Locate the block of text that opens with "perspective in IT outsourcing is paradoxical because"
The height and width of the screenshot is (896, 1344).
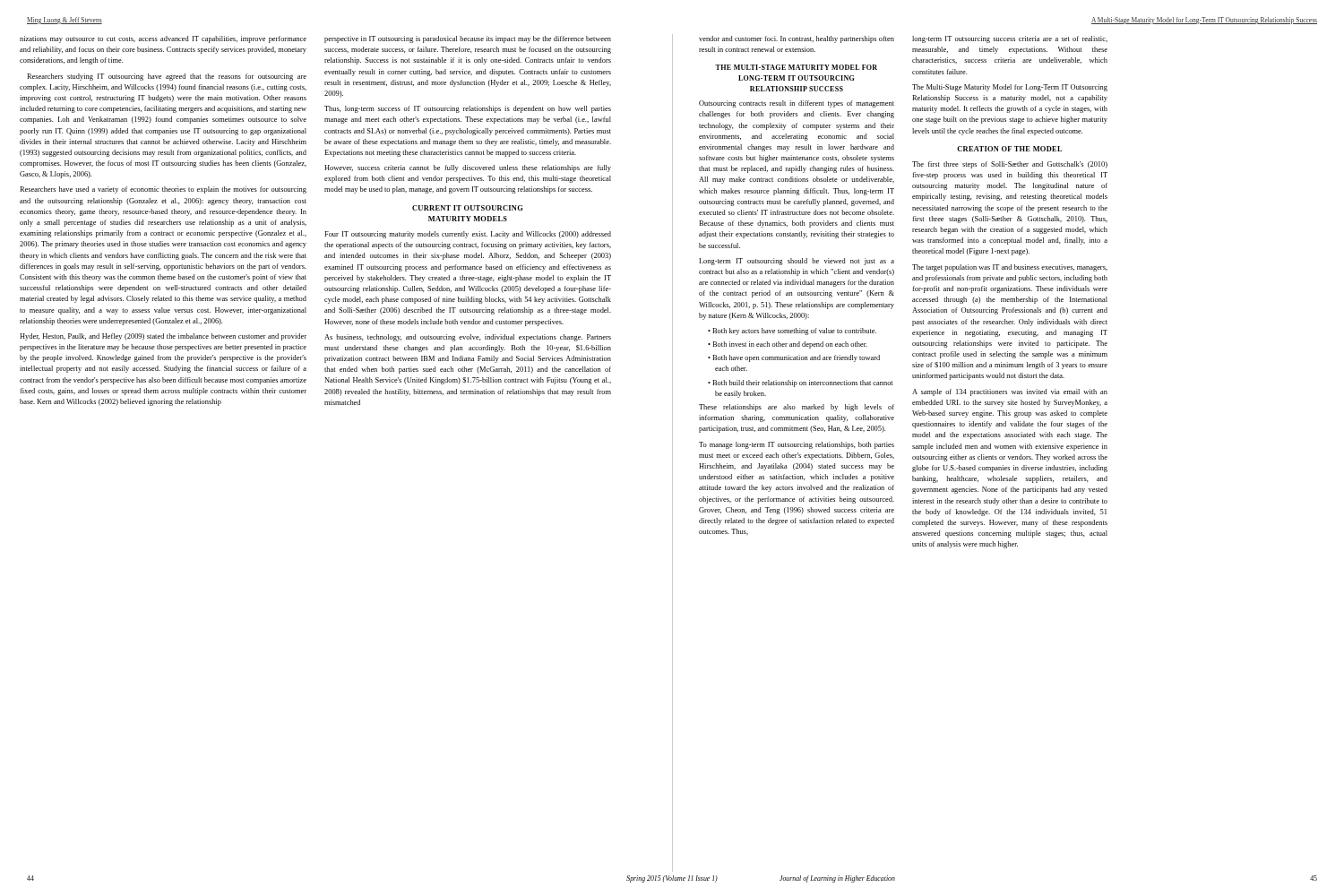tap(468, 115)
